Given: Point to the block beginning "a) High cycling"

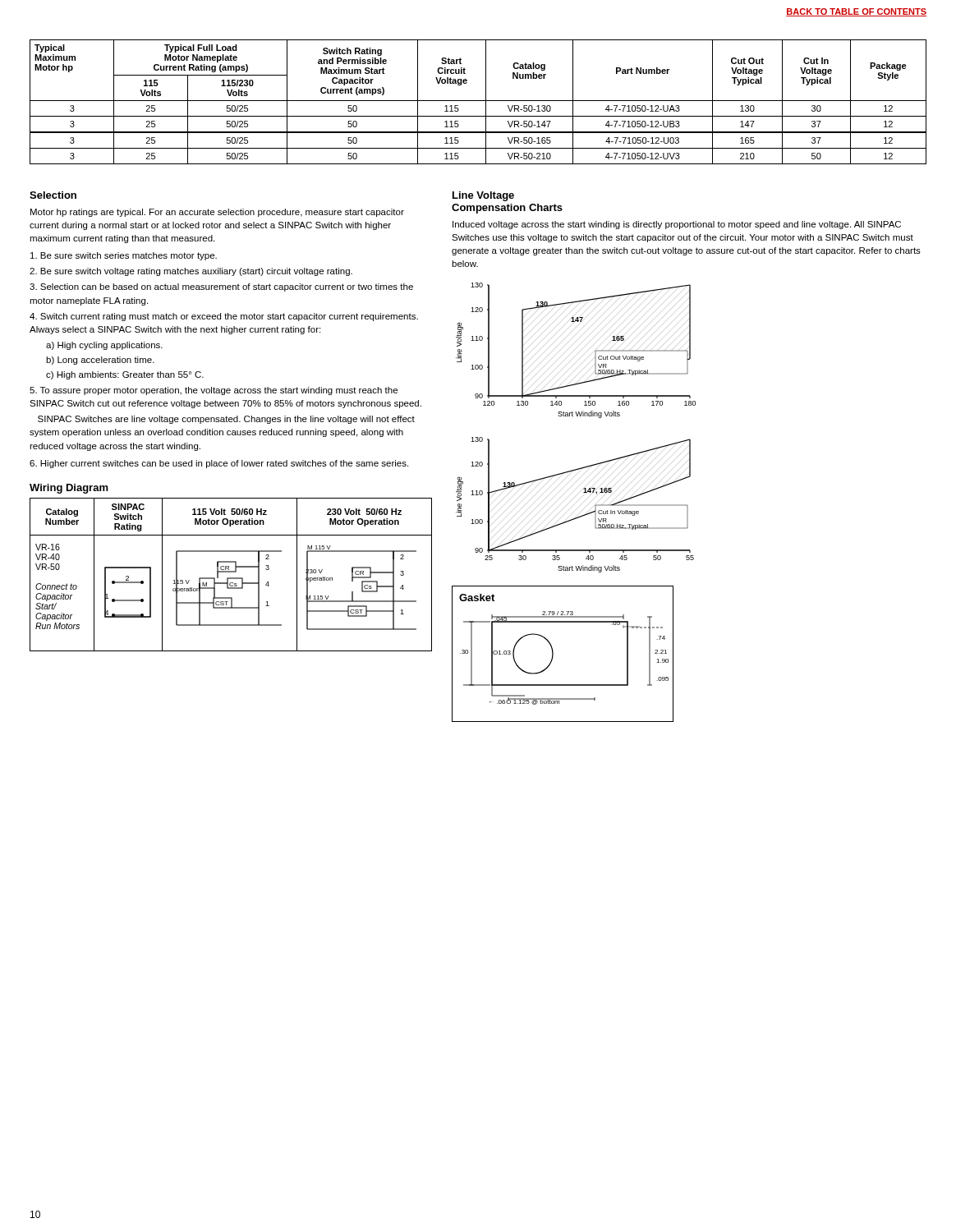Looking at the screenshot, I should tap(105, 345).
